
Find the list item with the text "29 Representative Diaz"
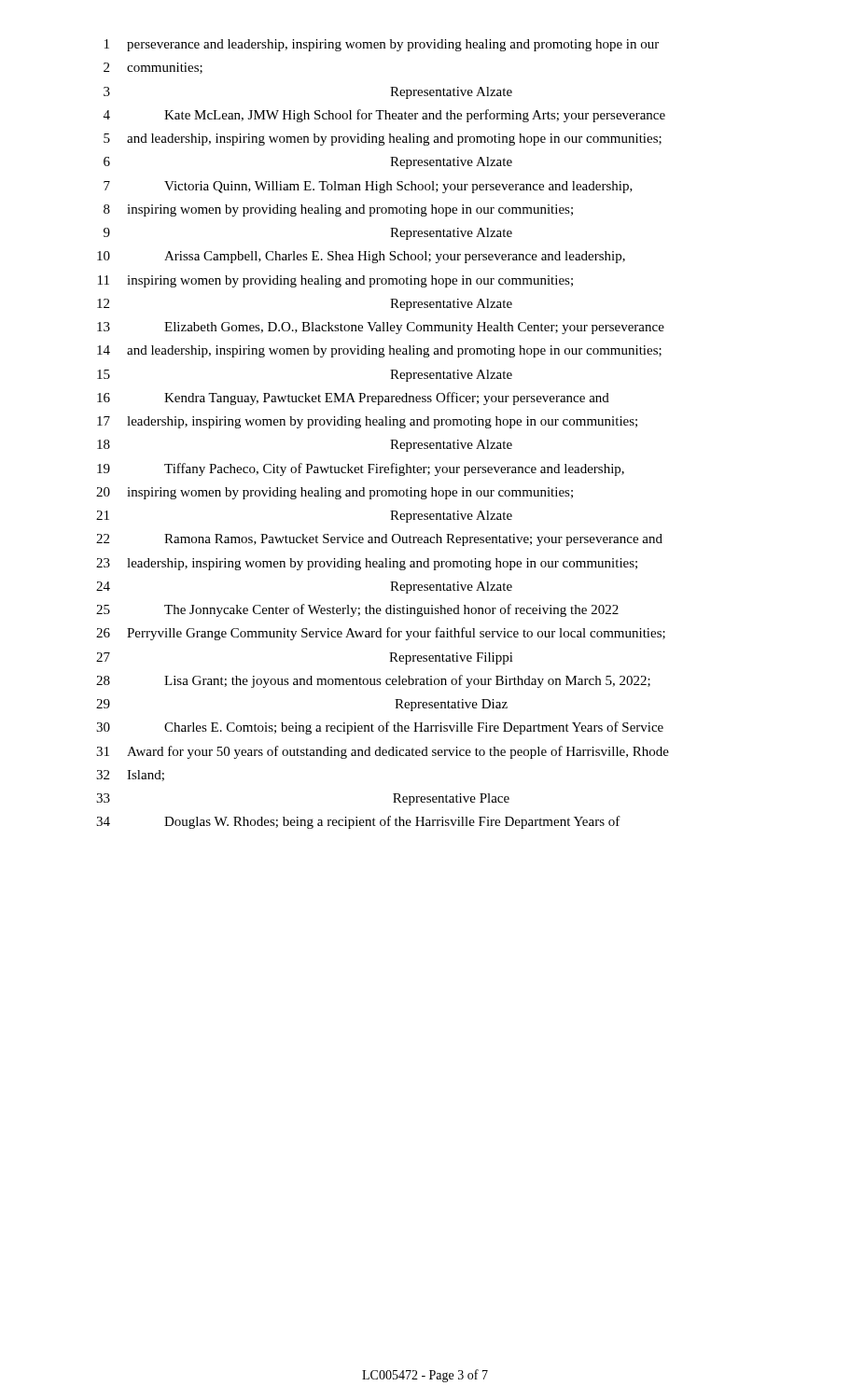pos(425,704)
